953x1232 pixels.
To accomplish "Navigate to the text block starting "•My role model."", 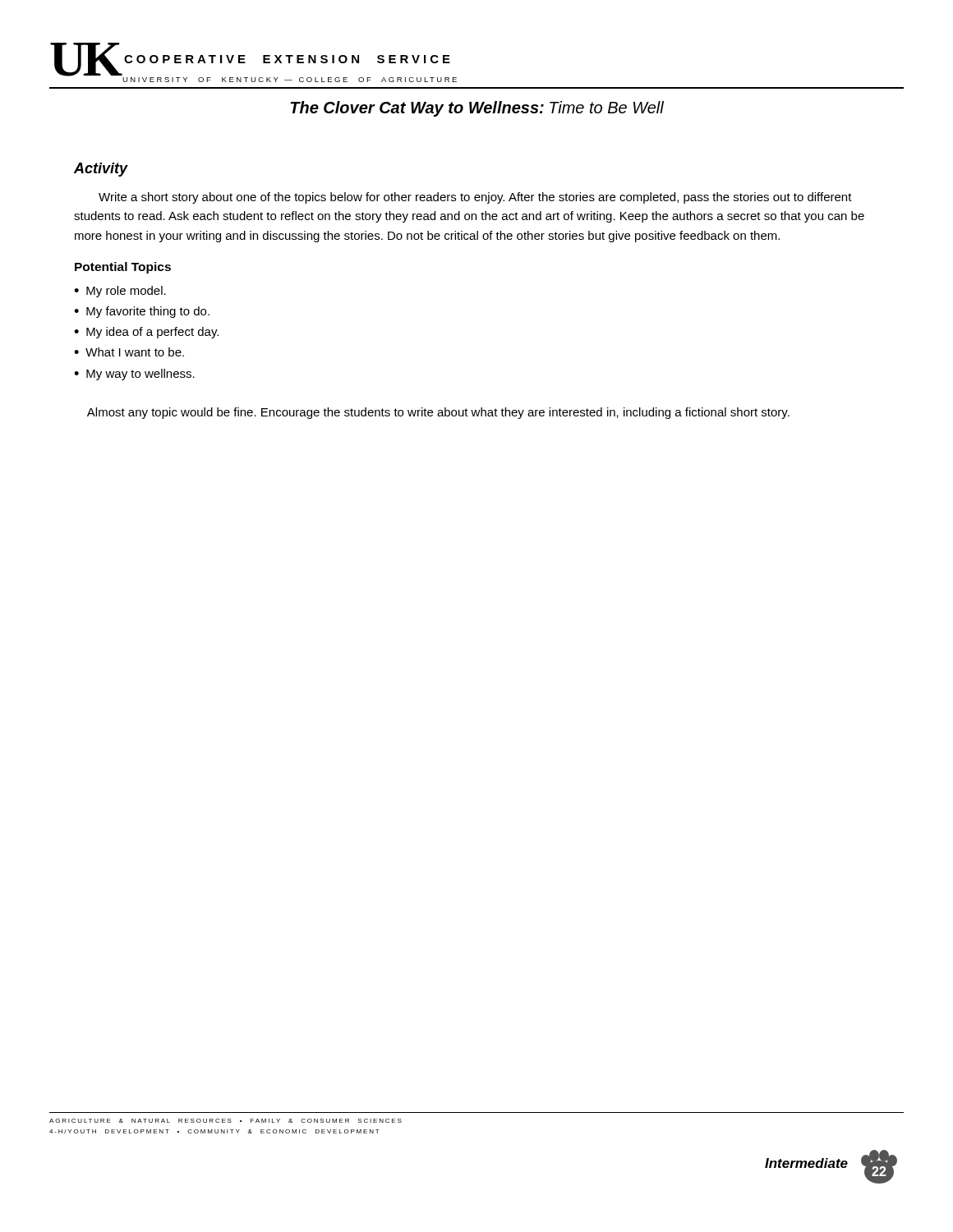I will tap(120, 291).
